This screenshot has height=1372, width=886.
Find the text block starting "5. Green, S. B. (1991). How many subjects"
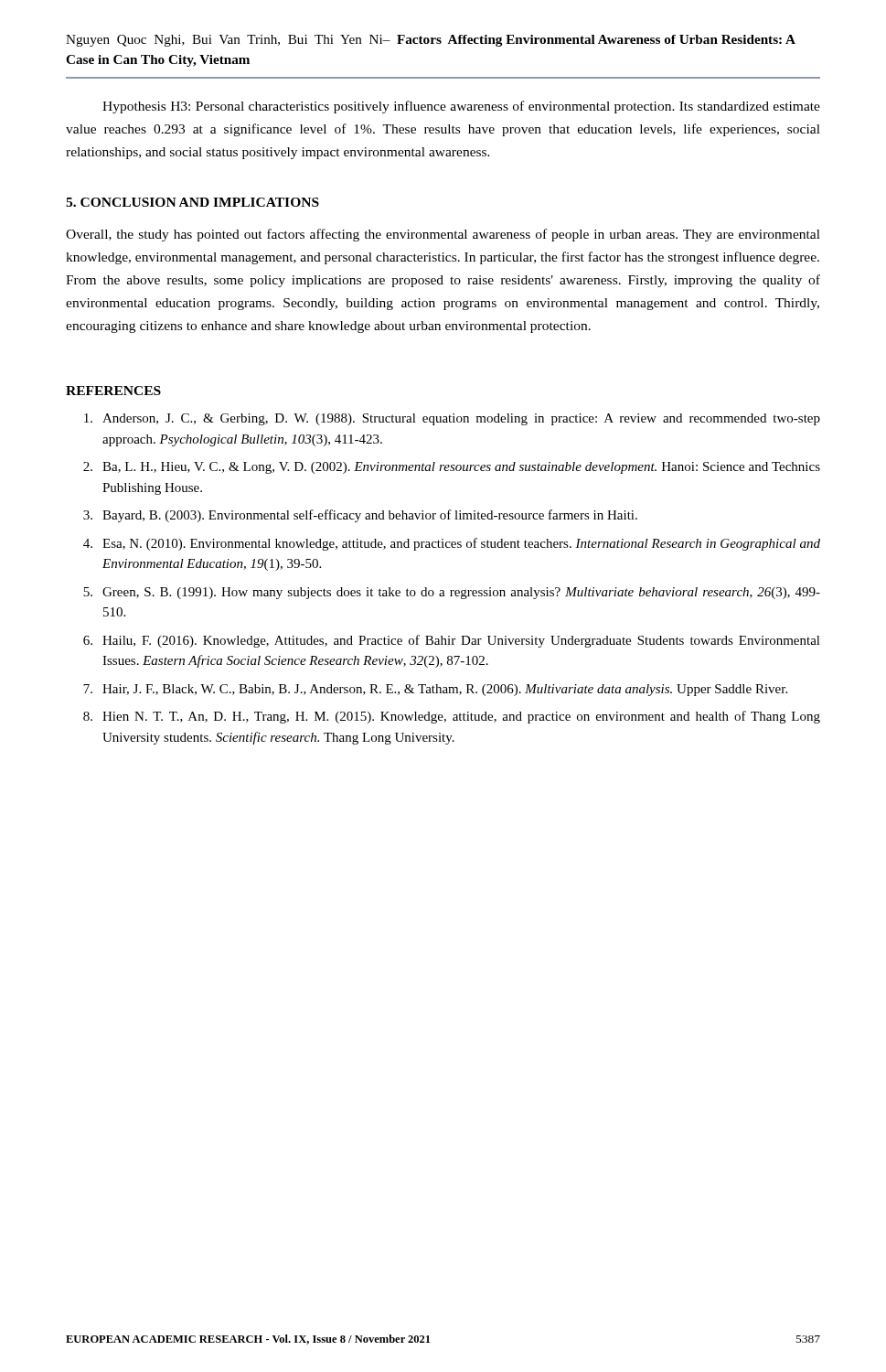(x=443, y=602)
